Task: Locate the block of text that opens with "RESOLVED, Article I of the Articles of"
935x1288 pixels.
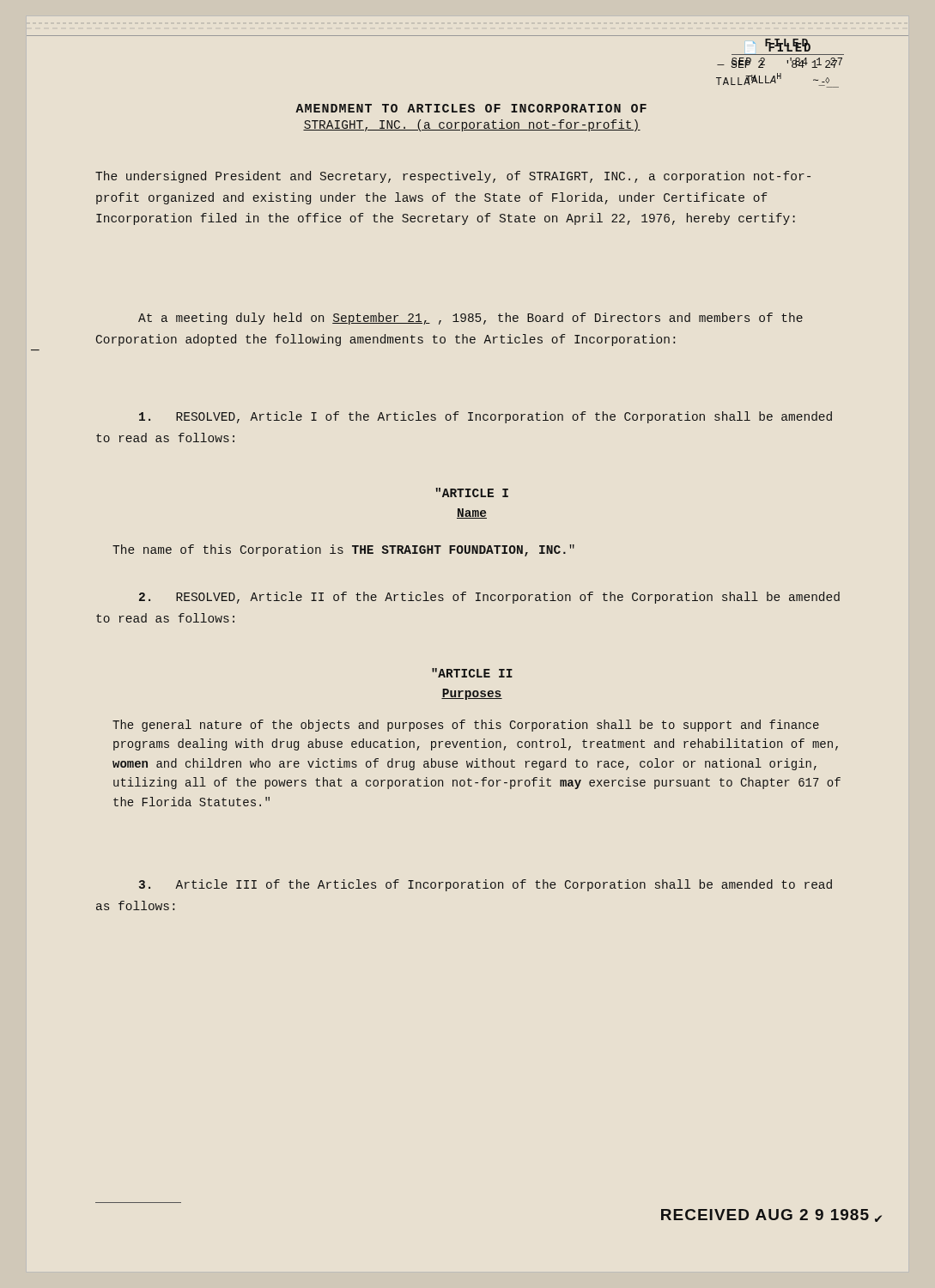Action: pyautogui.click(x=472, y=428)
